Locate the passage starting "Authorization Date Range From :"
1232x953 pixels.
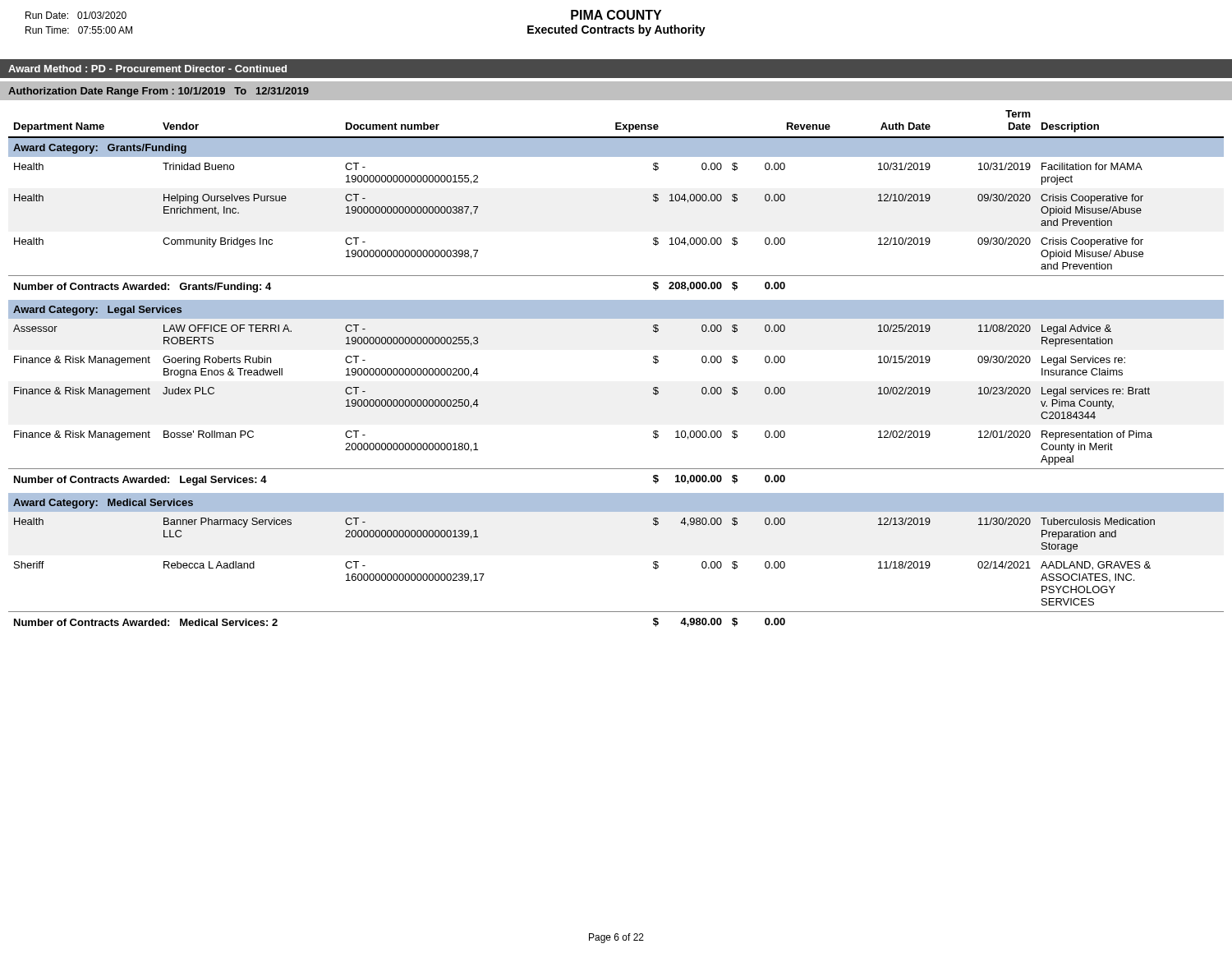click(x=159, y=91)
